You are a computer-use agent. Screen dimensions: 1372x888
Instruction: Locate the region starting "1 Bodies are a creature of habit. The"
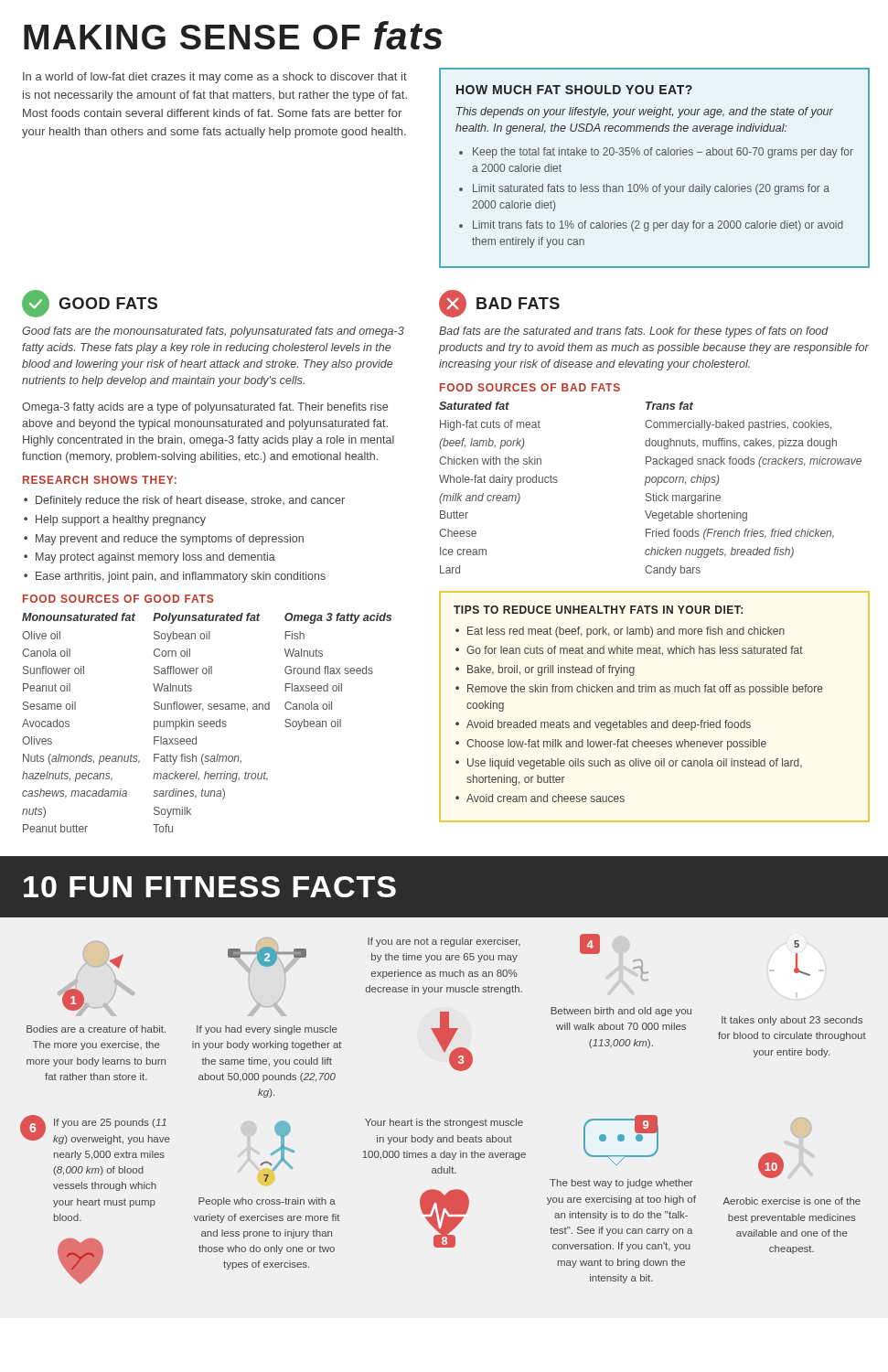[96, 1009]
